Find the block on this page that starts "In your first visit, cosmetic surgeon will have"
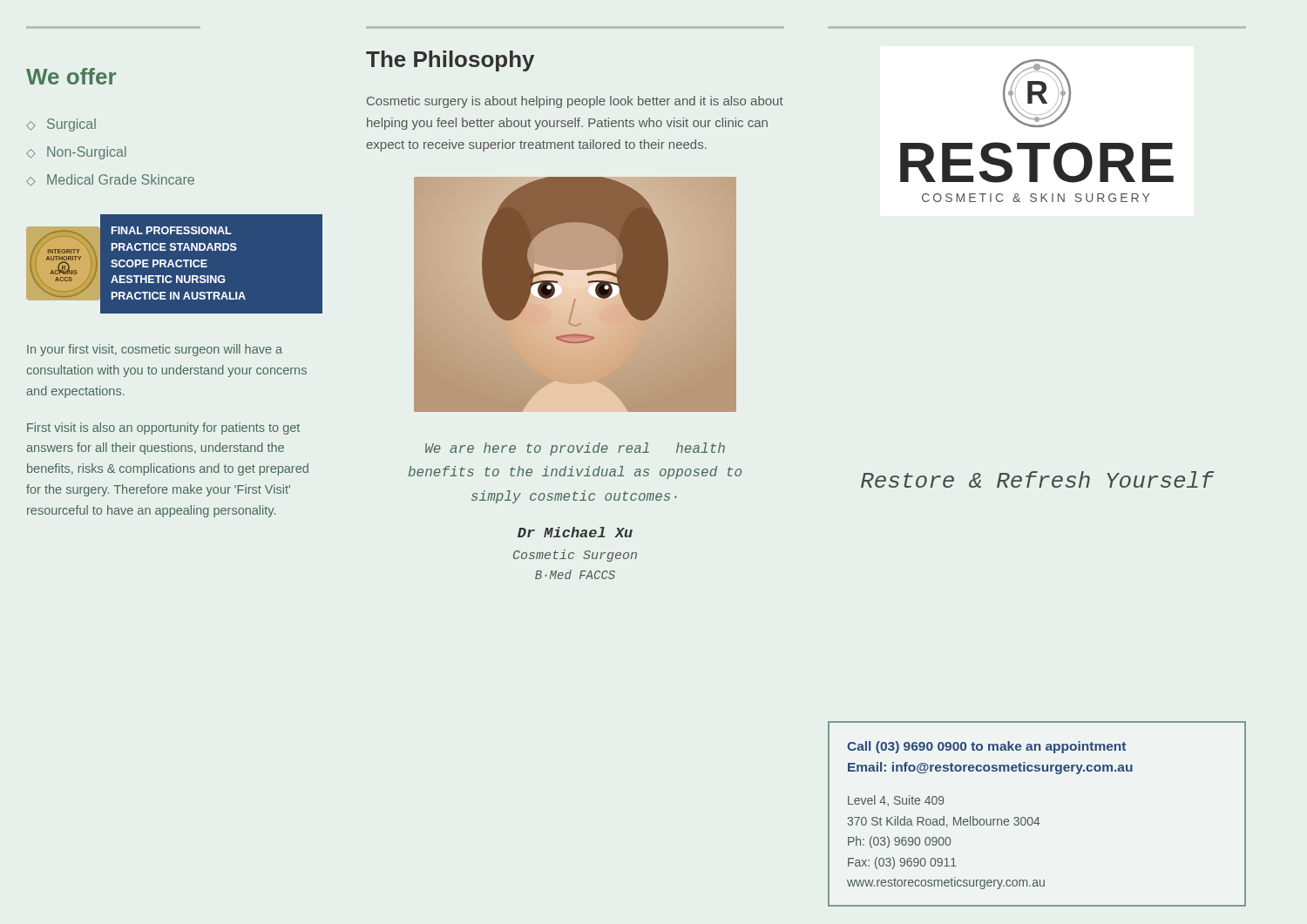Image resolution: width=1307 pixels, height=924 pixels. pyautogui.click(x=167, y=370)
